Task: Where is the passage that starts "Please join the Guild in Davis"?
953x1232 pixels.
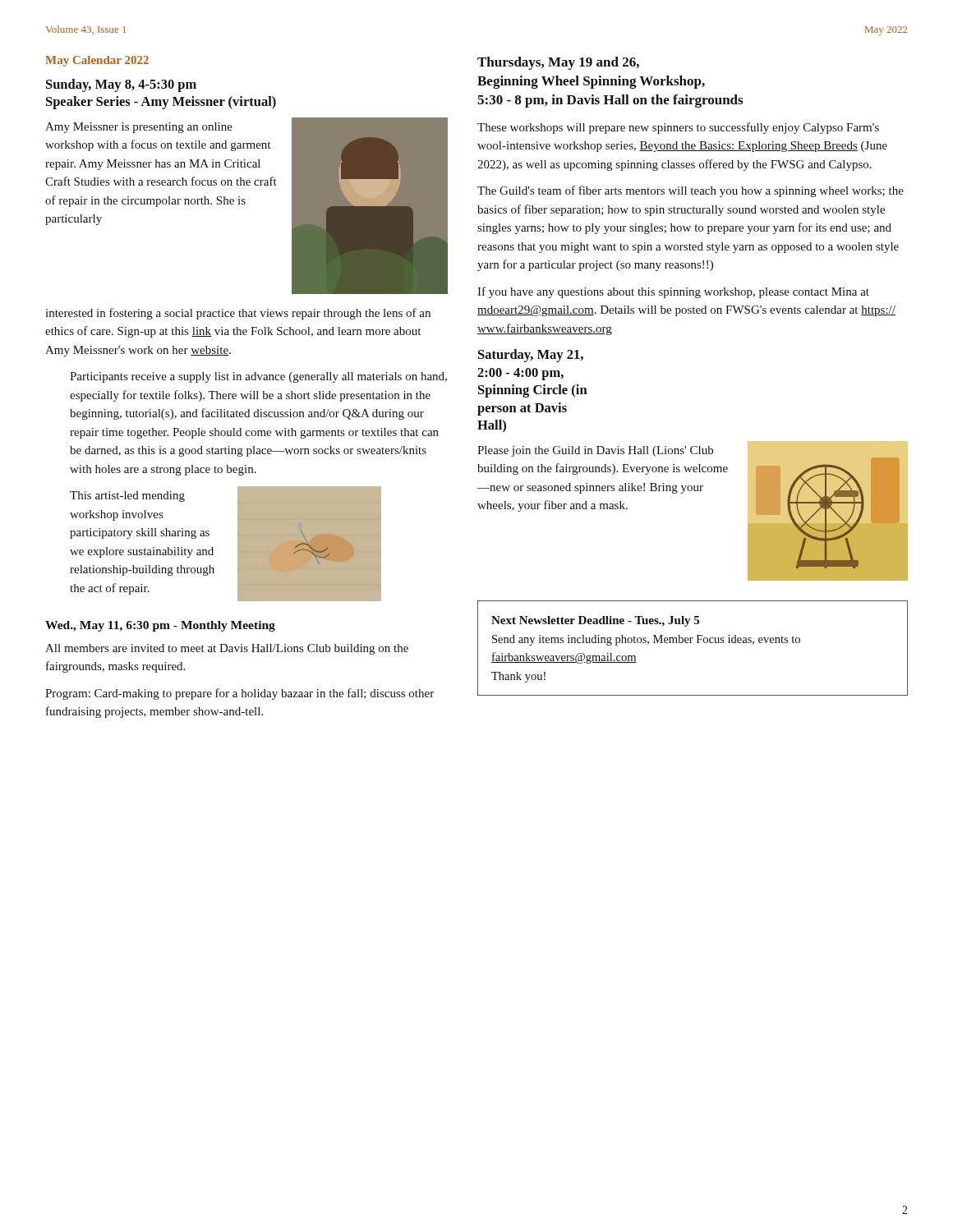Action: click(x=606, y=478)
